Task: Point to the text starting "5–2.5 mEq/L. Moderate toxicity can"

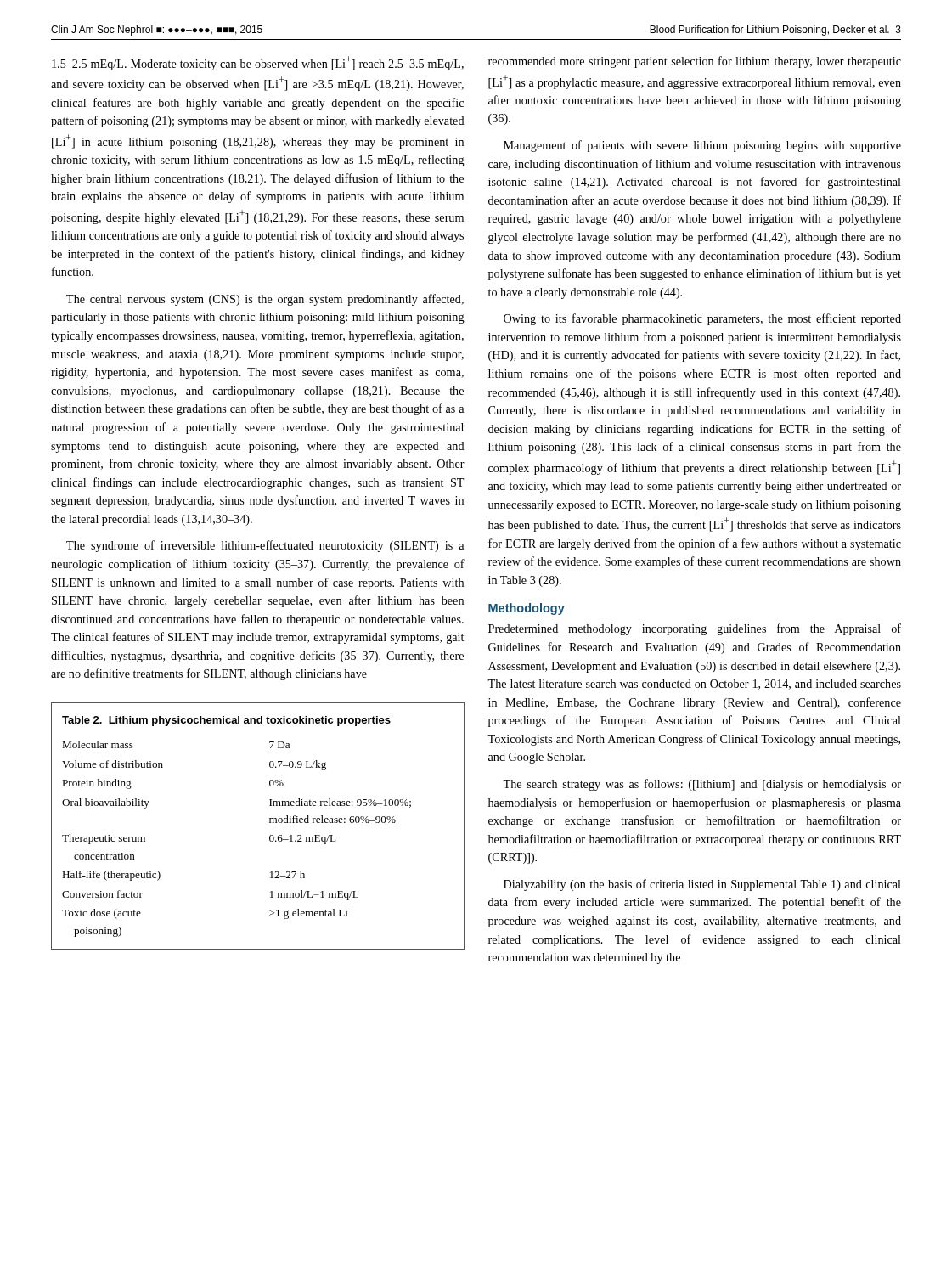Action: (x=258, y=167)
